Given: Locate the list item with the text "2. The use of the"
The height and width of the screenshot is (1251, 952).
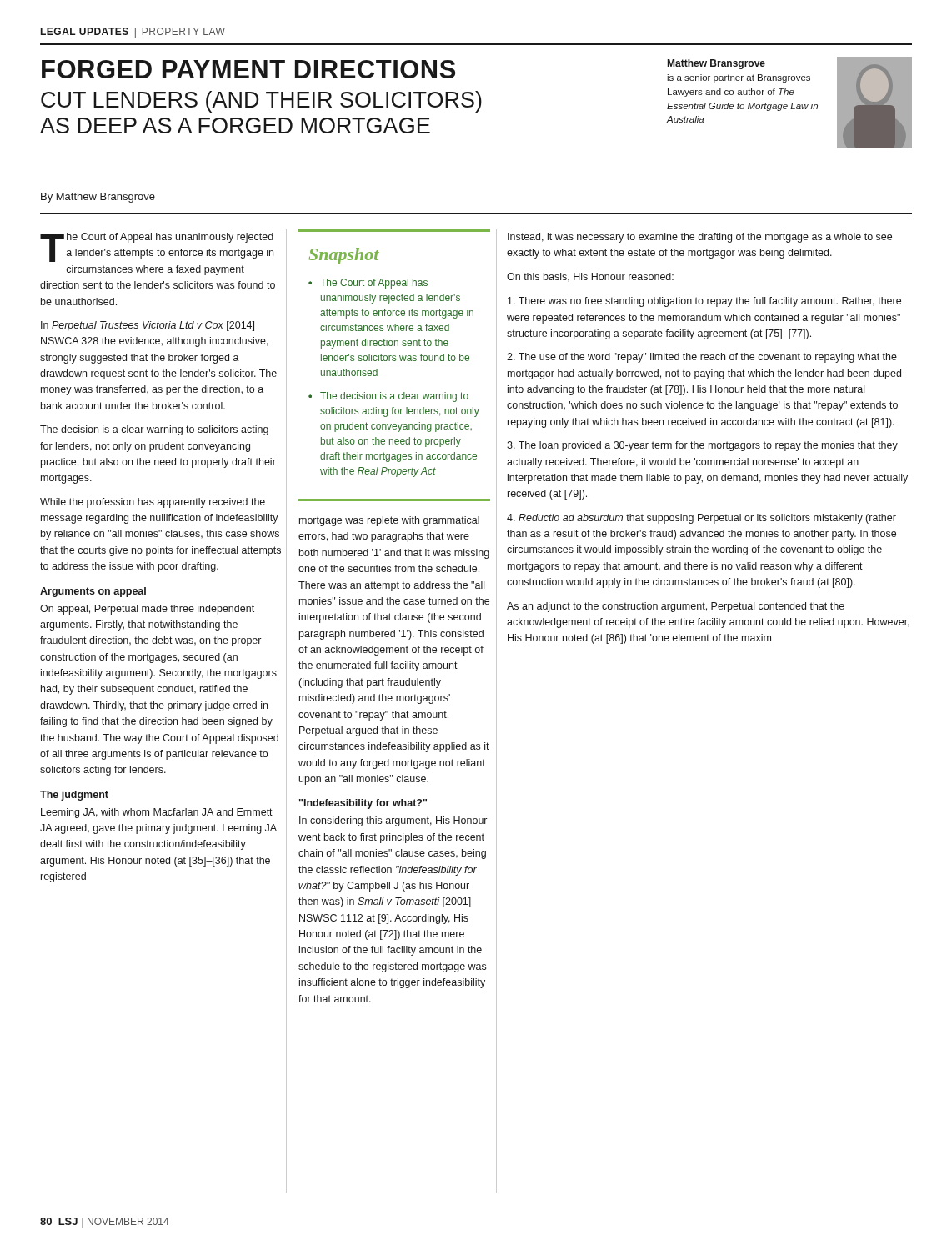Looking at the screenshot, I should point(704,389).
